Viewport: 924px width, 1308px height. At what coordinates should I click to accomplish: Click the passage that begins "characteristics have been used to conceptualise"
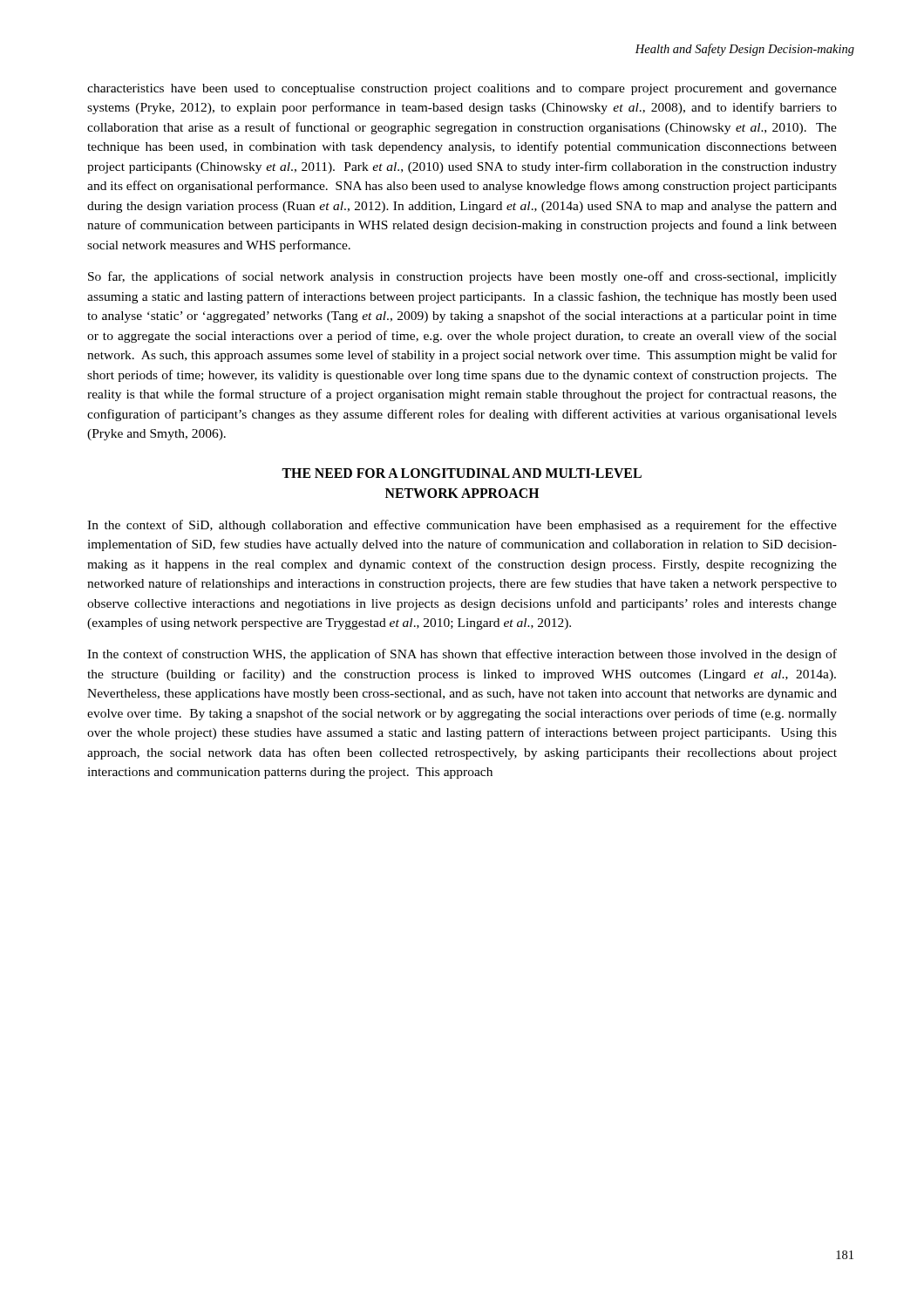[x=462, y=167]
